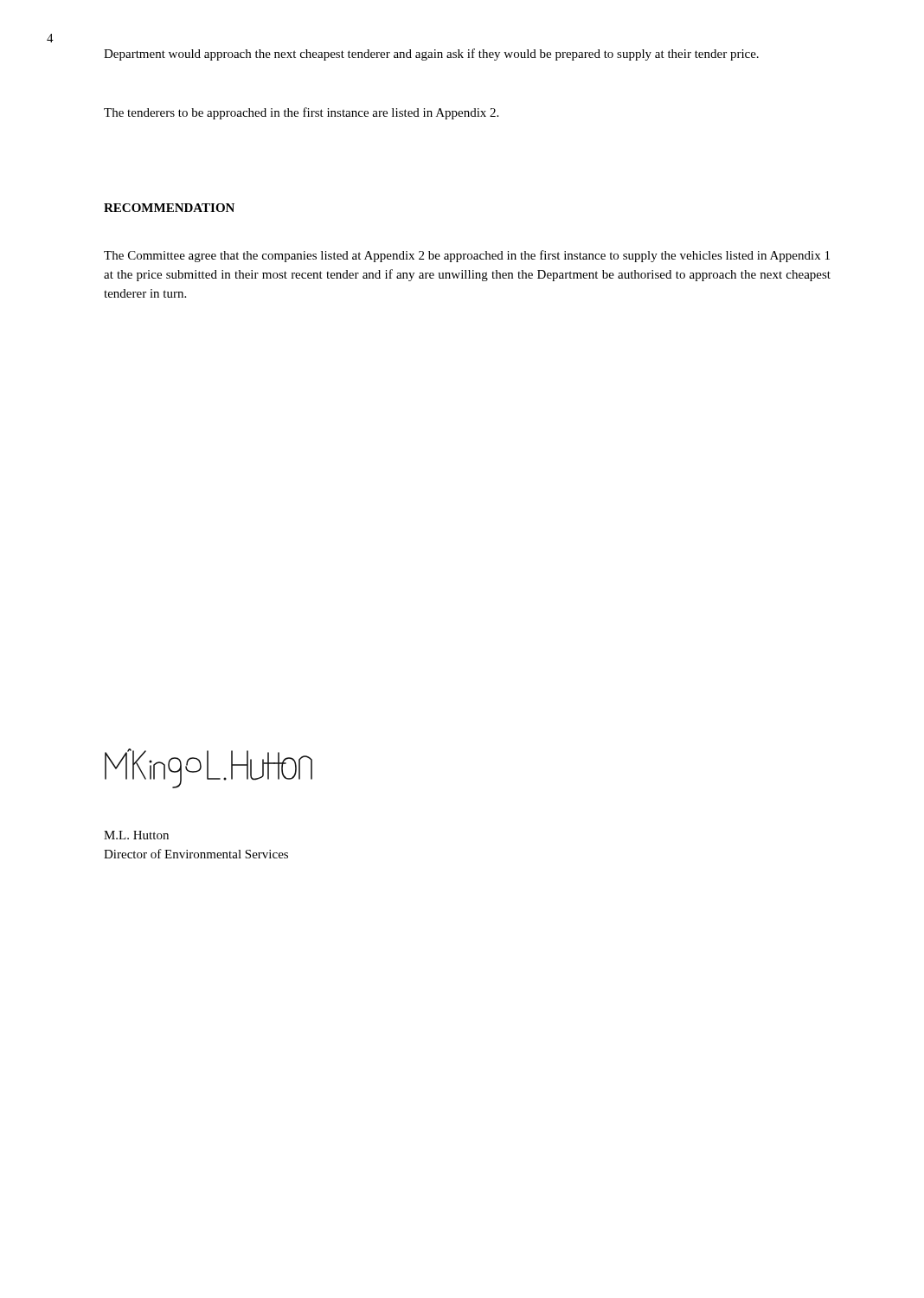This screenshot has width=924, height=1298.
Task: Click the passage that begins "The tenderers to be approached in the first"
Action: click(x=302, y=112)
